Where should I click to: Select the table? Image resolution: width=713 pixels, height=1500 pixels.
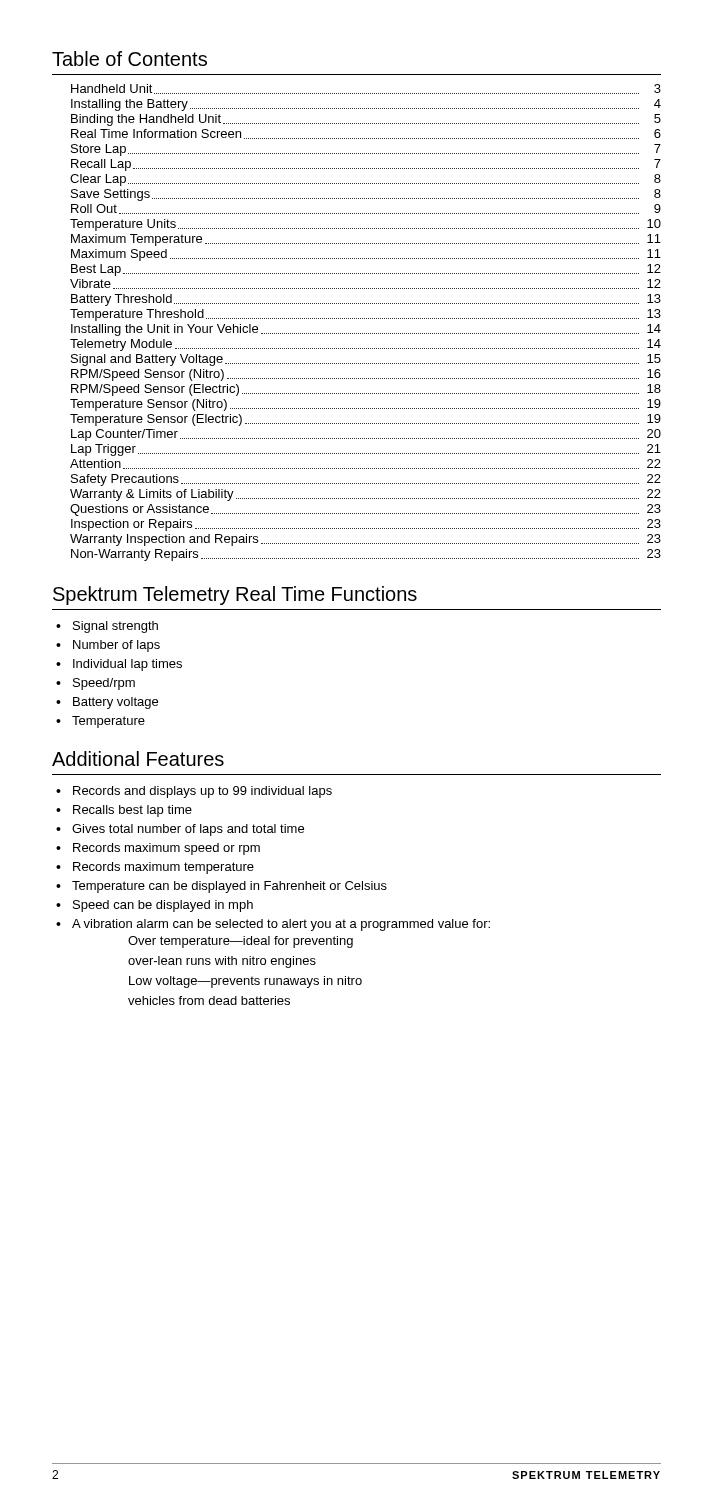point(356,321)
